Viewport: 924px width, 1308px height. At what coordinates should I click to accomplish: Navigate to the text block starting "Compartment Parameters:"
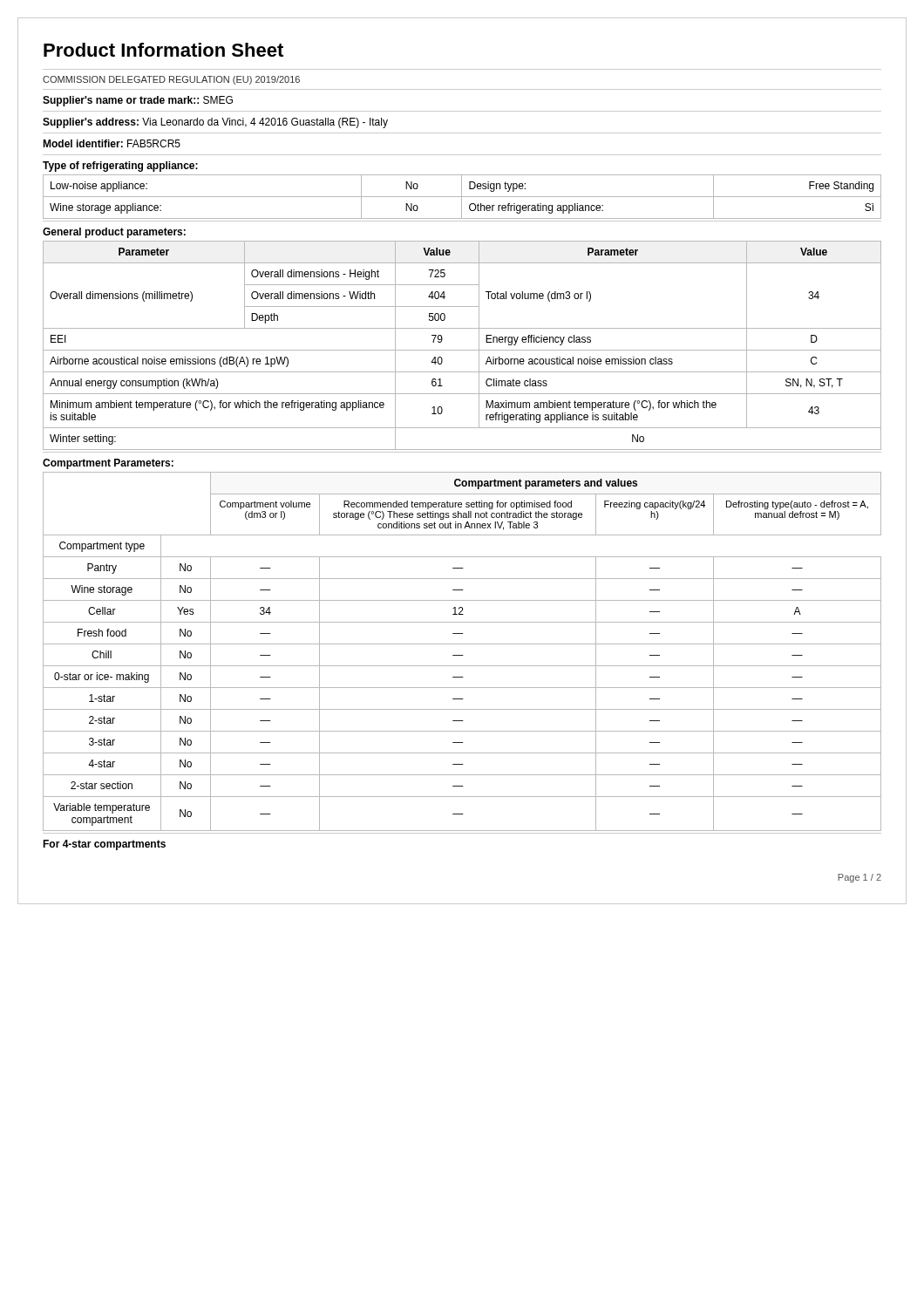[x=108, y=463]
